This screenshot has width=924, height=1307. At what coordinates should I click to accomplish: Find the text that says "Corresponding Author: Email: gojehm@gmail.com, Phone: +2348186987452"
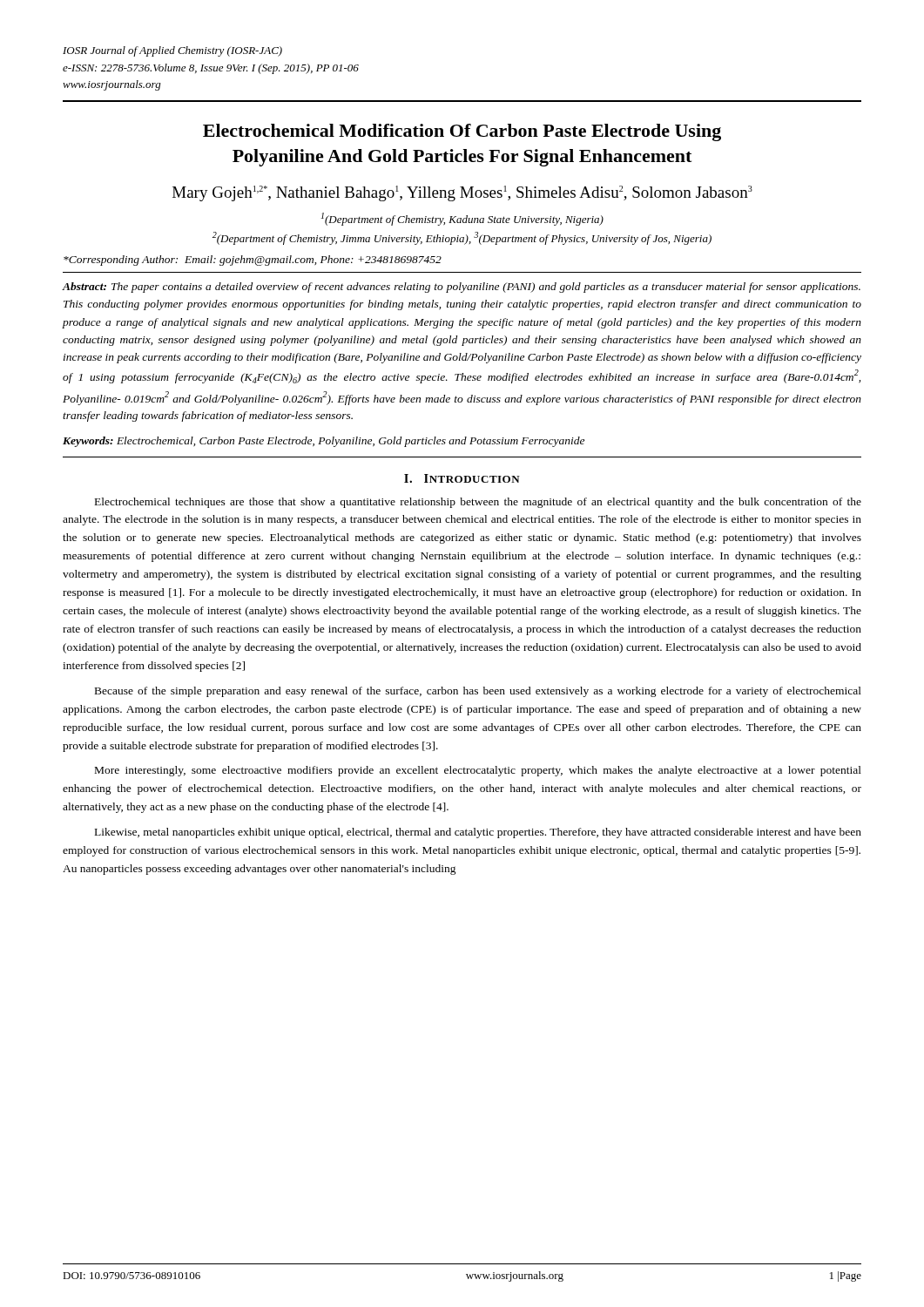(252, 259)
